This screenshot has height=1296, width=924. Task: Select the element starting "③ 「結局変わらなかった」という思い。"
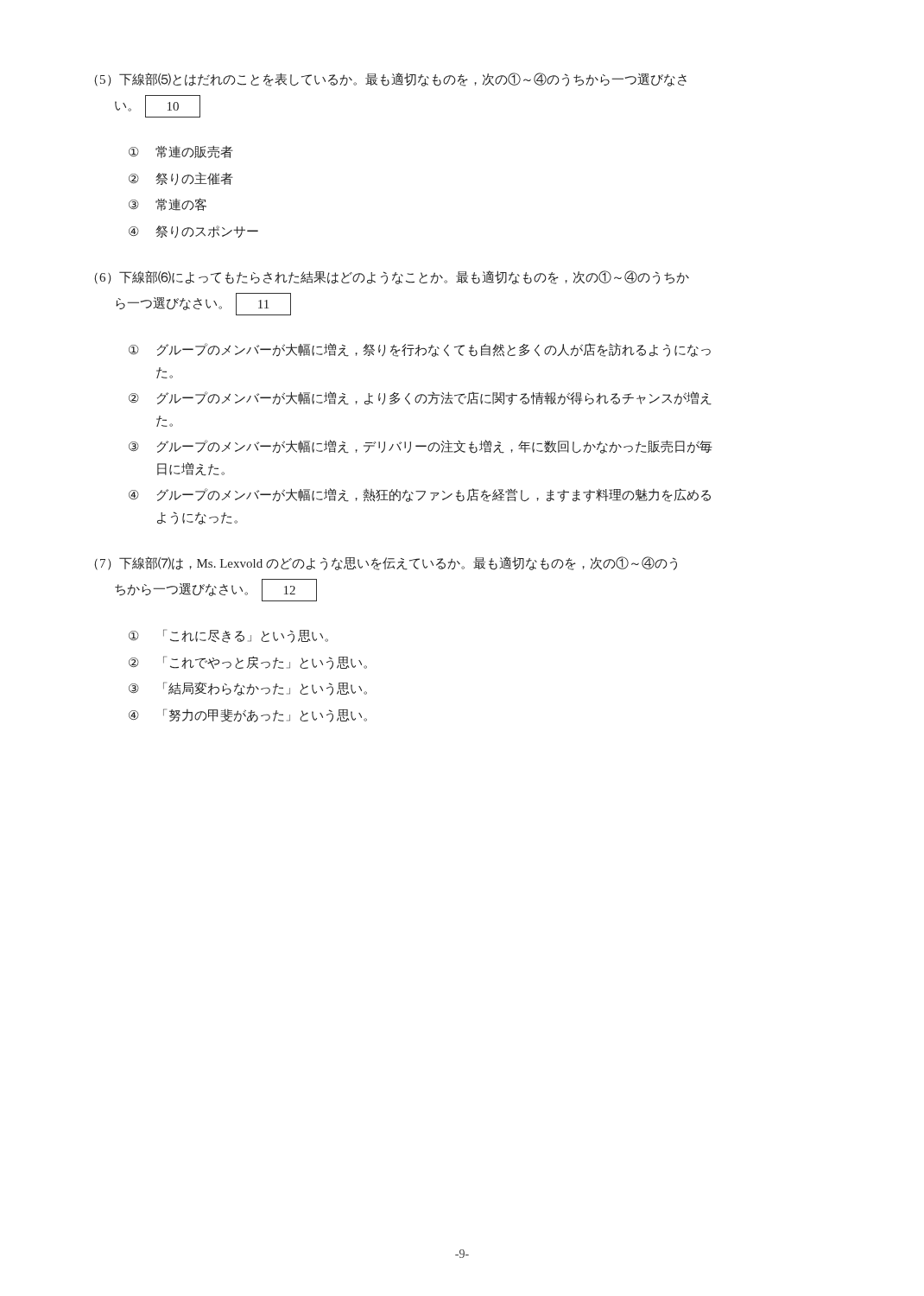[x=248, y=689]
